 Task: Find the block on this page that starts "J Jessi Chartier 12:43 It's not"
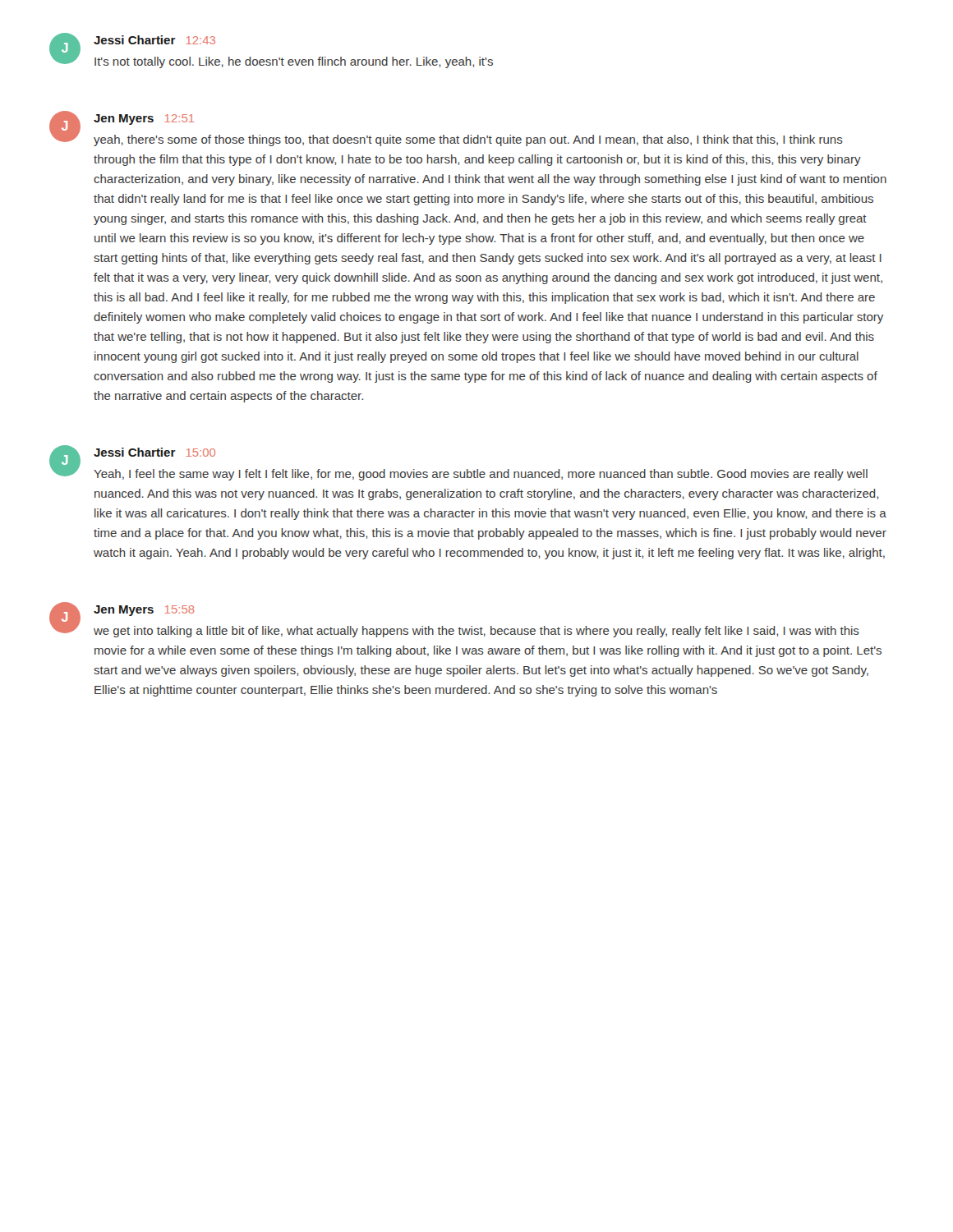468,52
